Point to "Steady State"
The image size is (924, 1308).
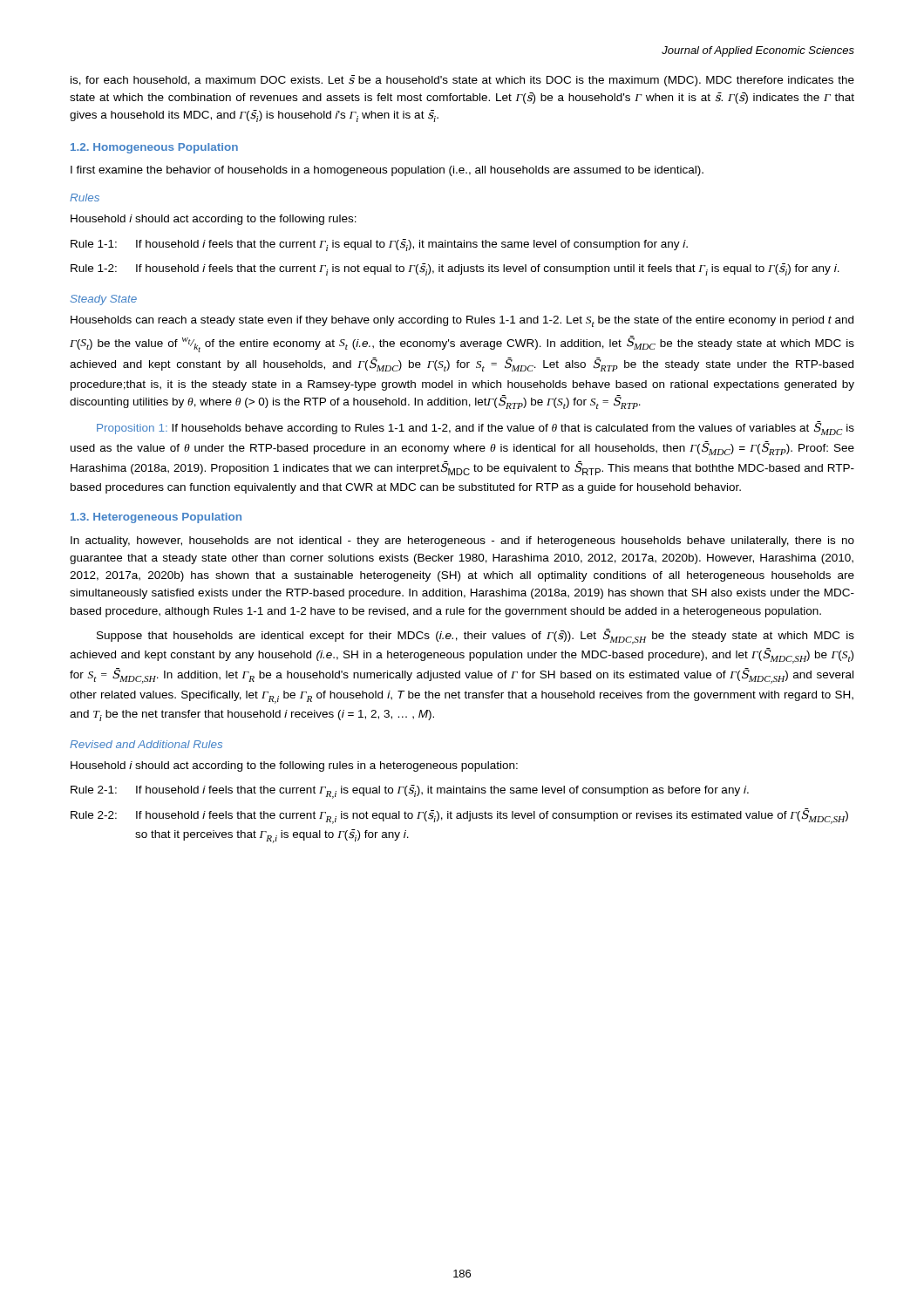point(103,298)
